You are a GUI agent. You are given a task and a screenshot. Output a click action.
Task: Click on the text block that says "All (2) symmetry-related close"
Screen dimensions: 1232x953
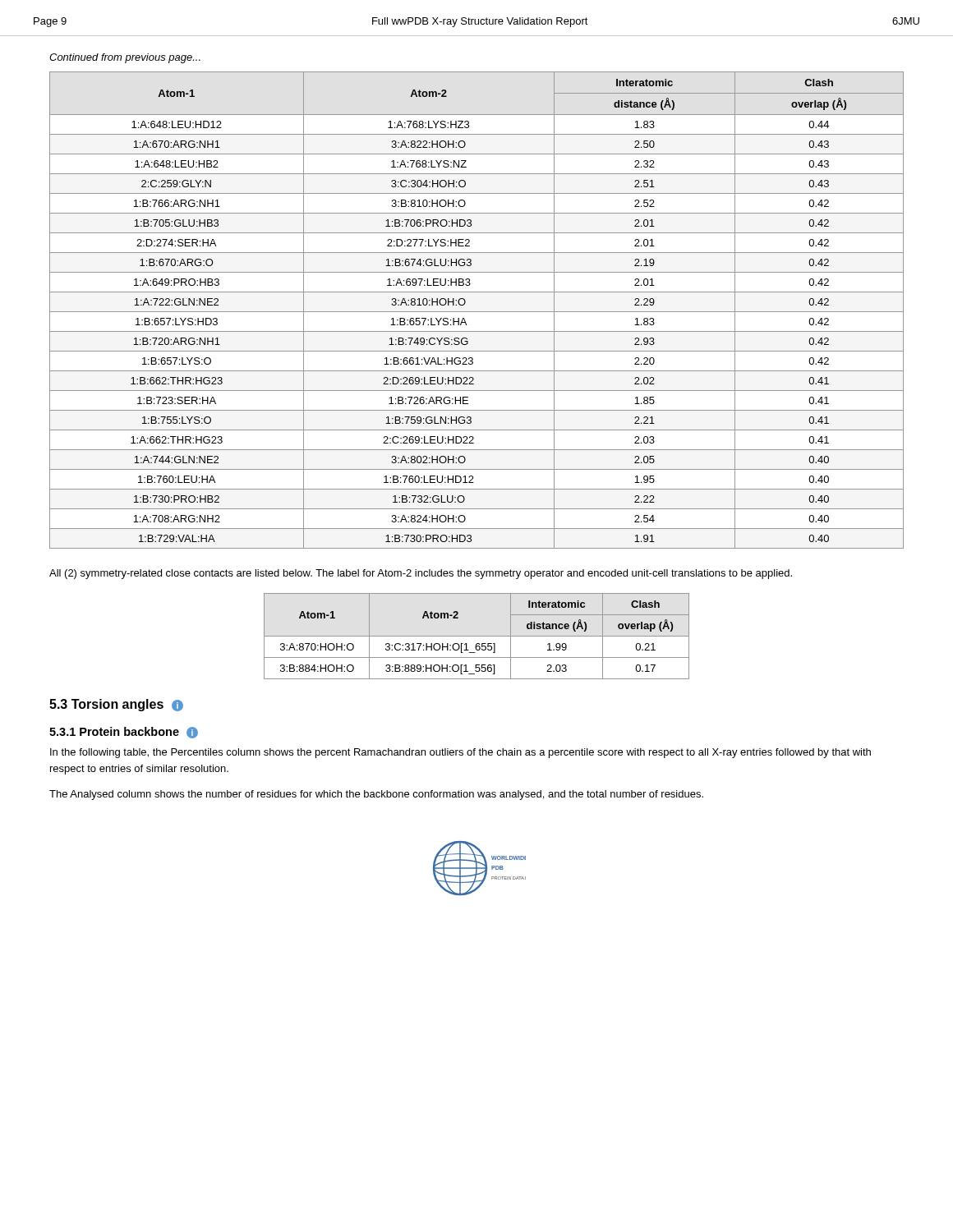click(421, 573)
